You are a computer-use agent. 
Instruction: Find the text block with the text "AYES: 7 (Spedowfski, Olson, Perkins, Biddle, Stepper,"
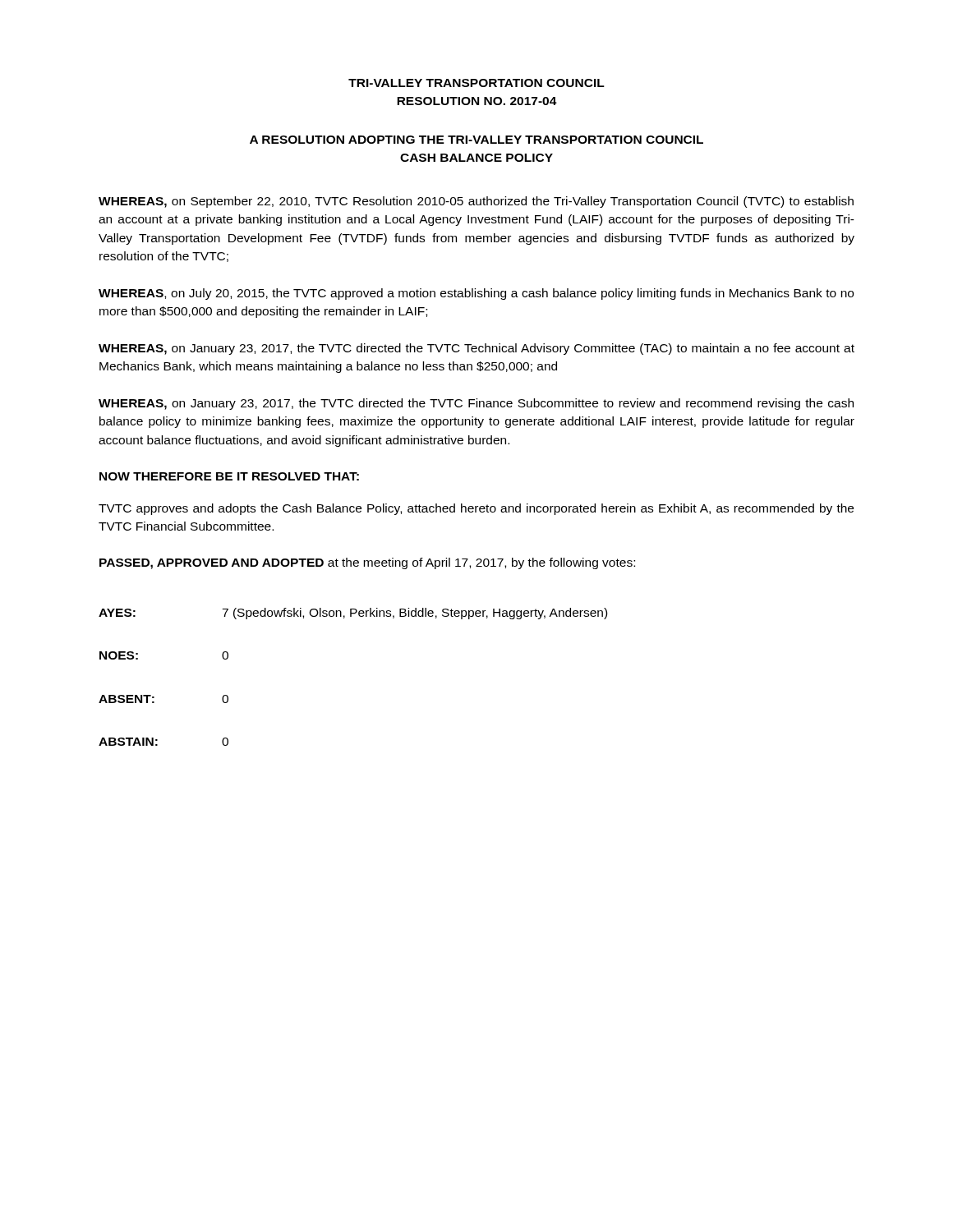[x=353, y=613]
